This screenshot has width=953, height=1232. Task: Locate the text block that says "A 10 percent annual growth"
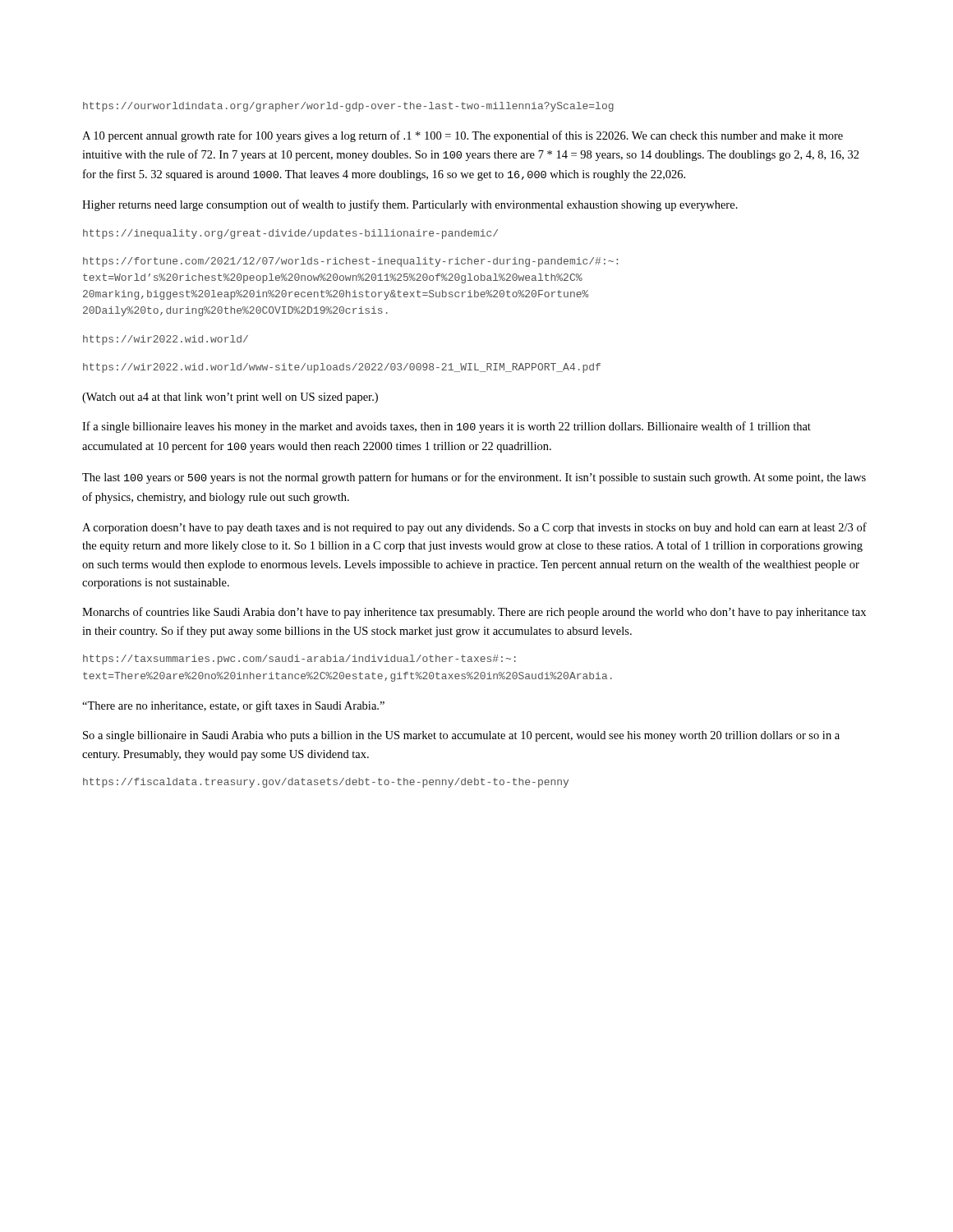pyautogui.click(x=471, y=155)
